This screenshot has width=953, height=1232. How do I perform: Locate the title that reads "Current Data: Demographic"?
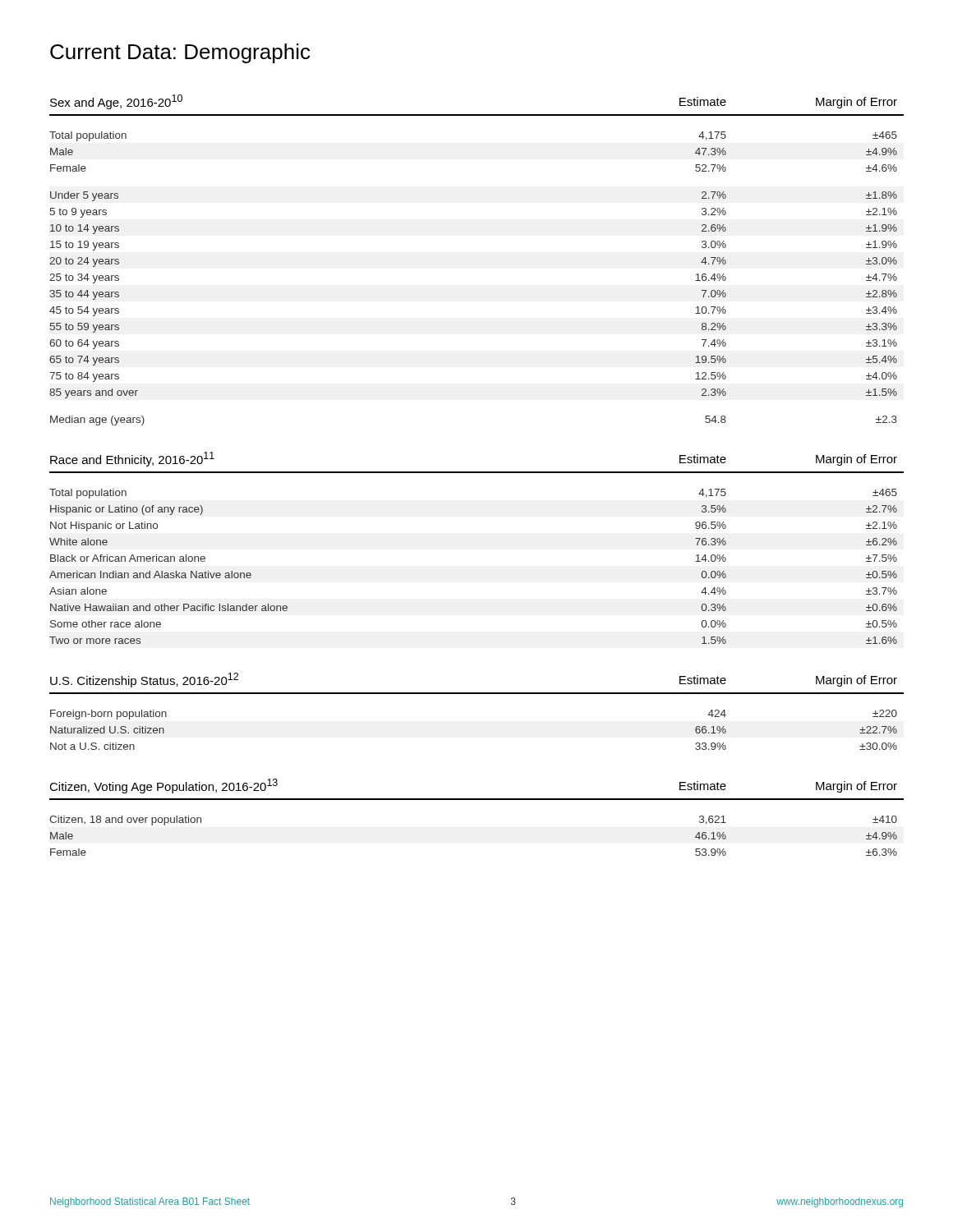click(180, 52)
